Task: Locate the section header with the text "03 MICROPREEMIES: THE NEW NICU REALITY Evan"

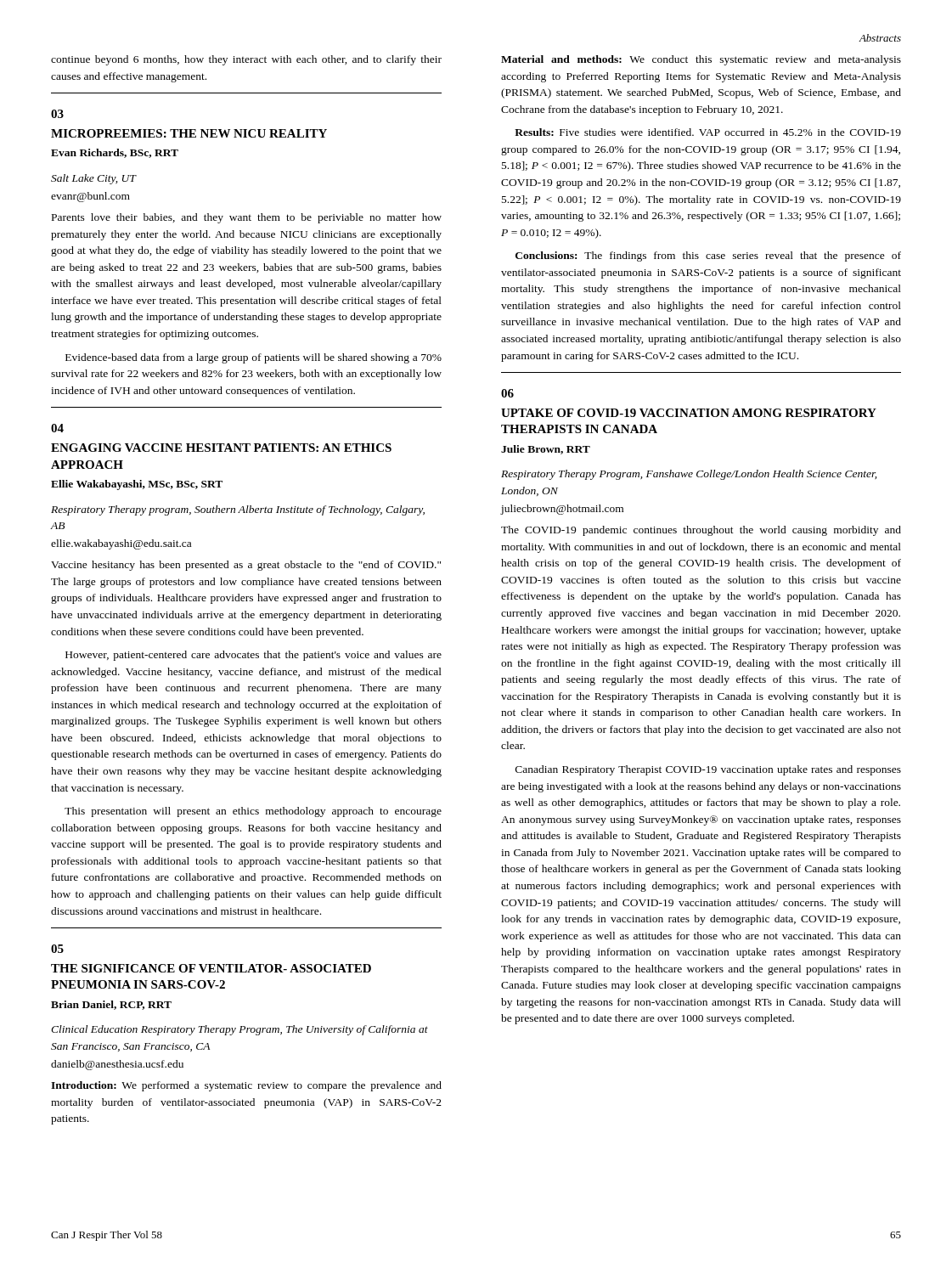Action: tap(246, 133)
